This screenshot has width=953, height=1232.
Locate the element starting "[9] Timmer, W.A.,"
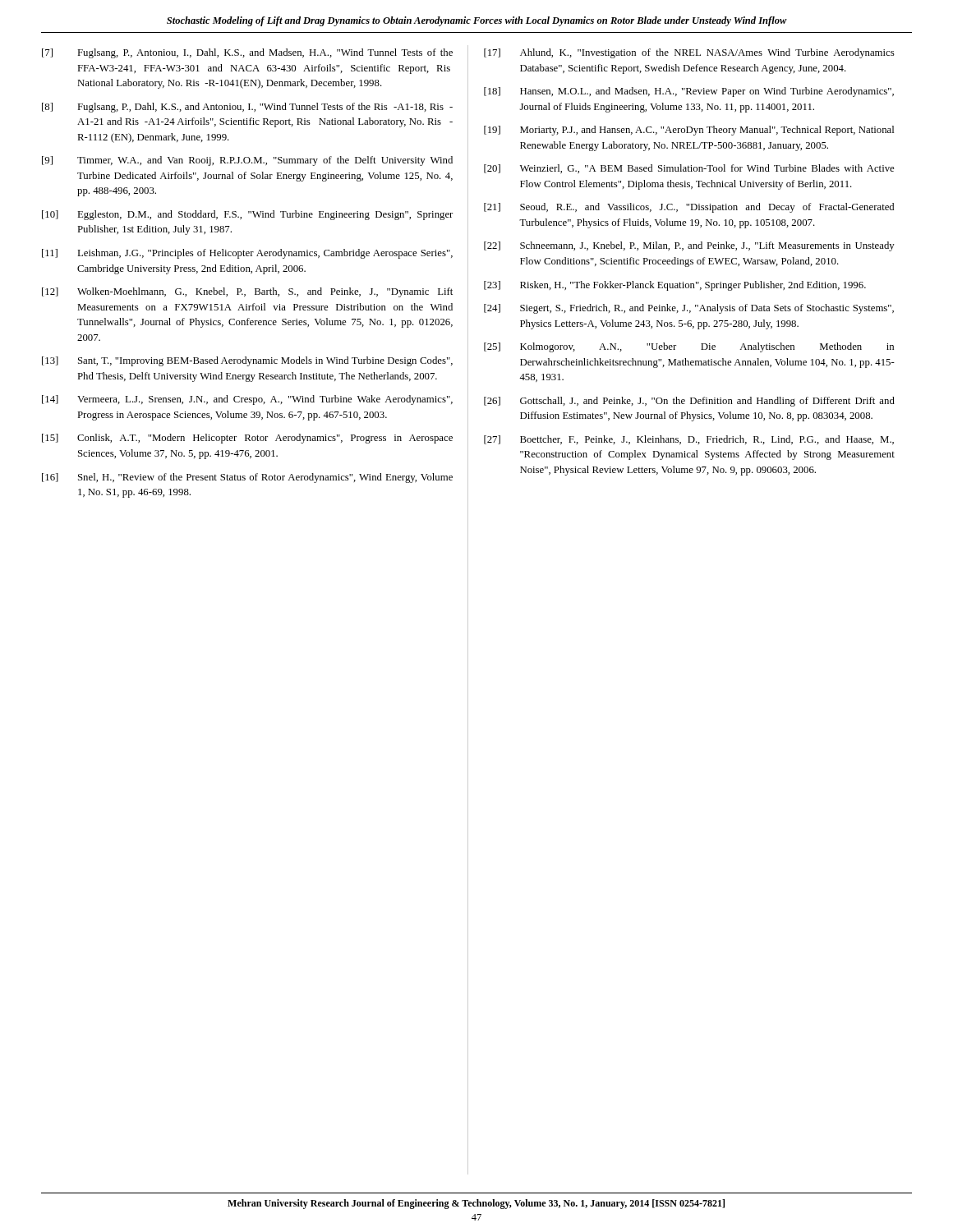(247, 176)
